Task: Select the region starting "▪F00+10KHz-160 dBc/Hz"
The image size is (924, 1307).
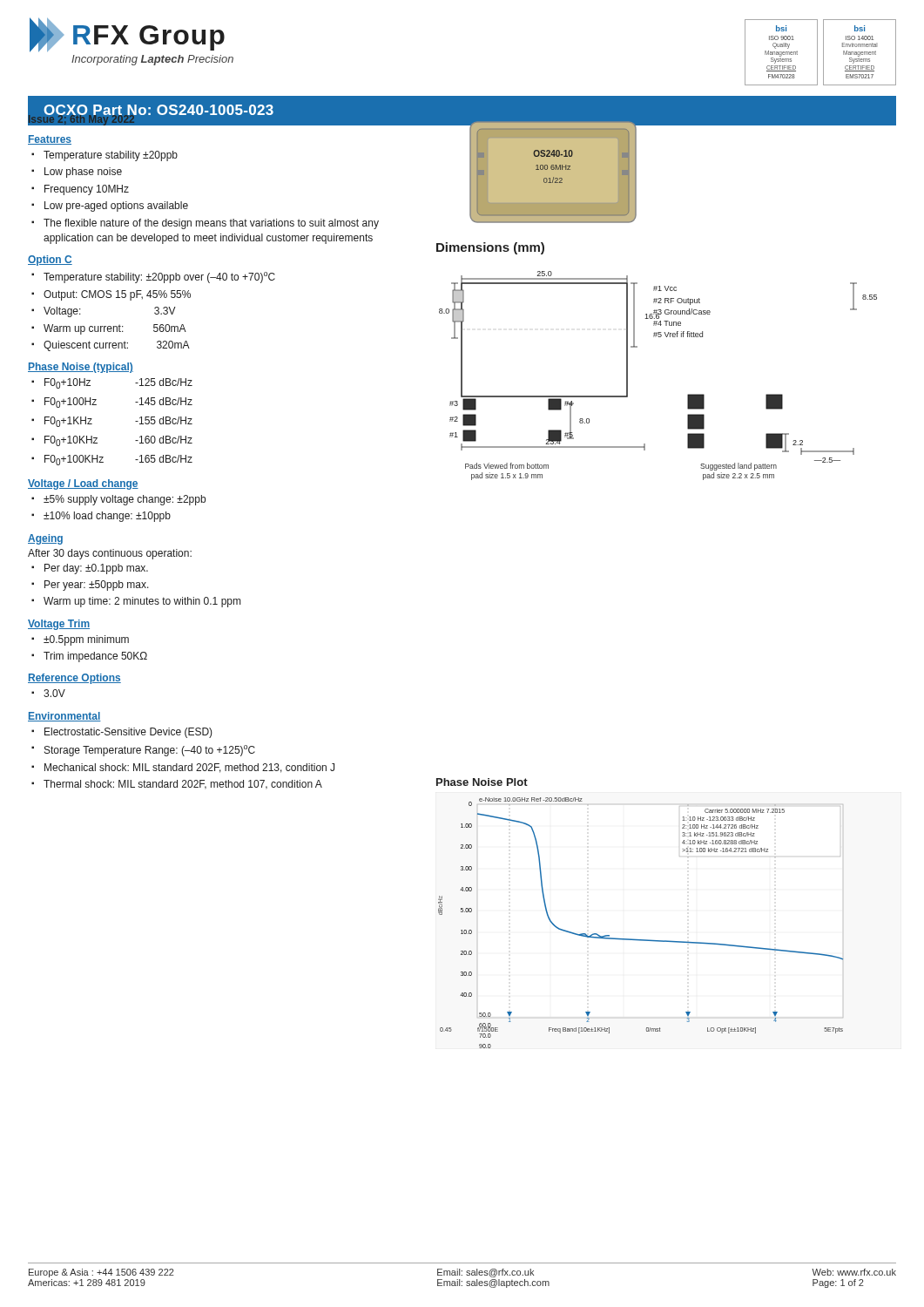Action: point(63,440)
